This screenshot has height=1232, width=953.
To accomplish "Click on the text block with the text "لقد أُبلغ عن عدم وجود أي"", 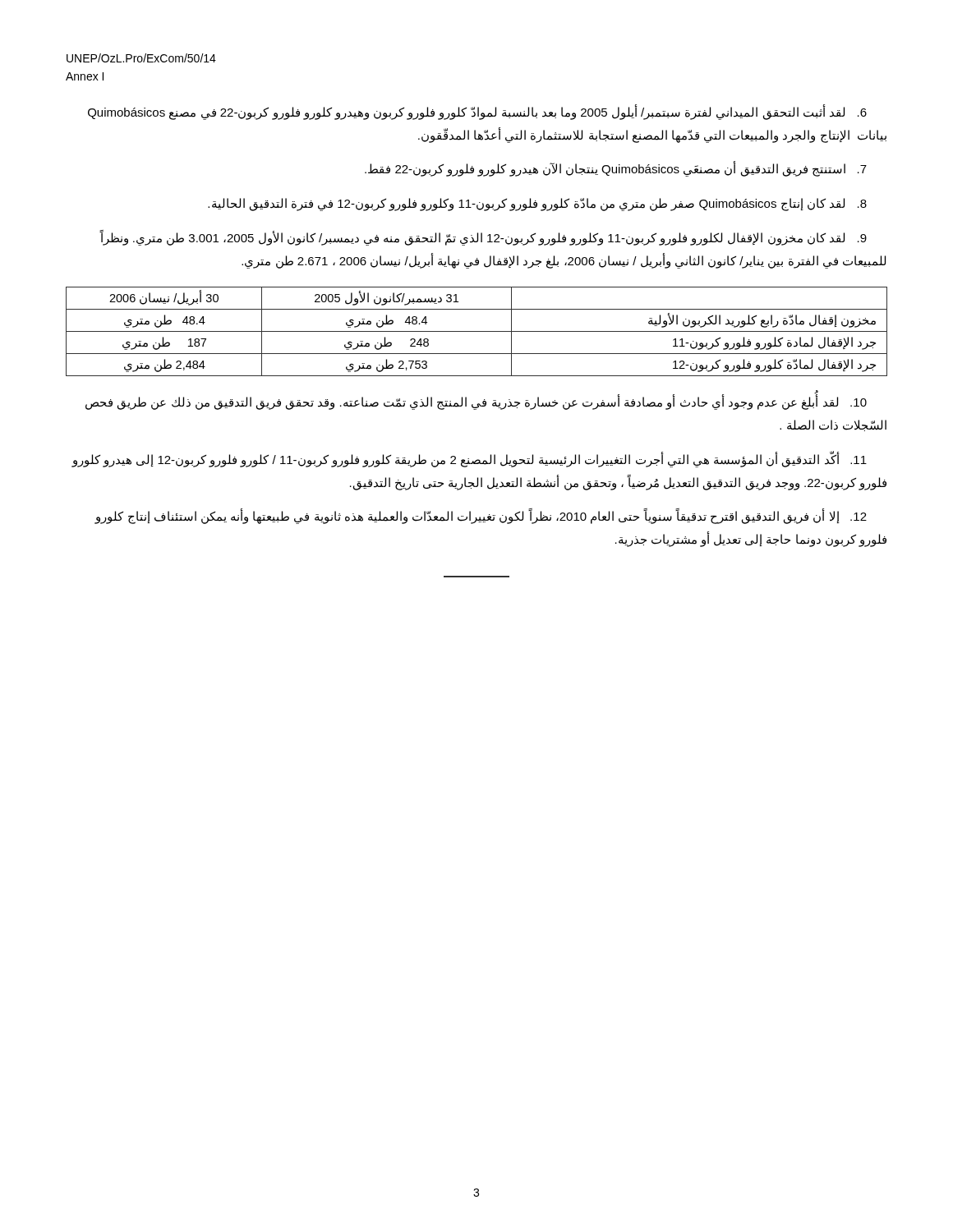I will point(486,414).
